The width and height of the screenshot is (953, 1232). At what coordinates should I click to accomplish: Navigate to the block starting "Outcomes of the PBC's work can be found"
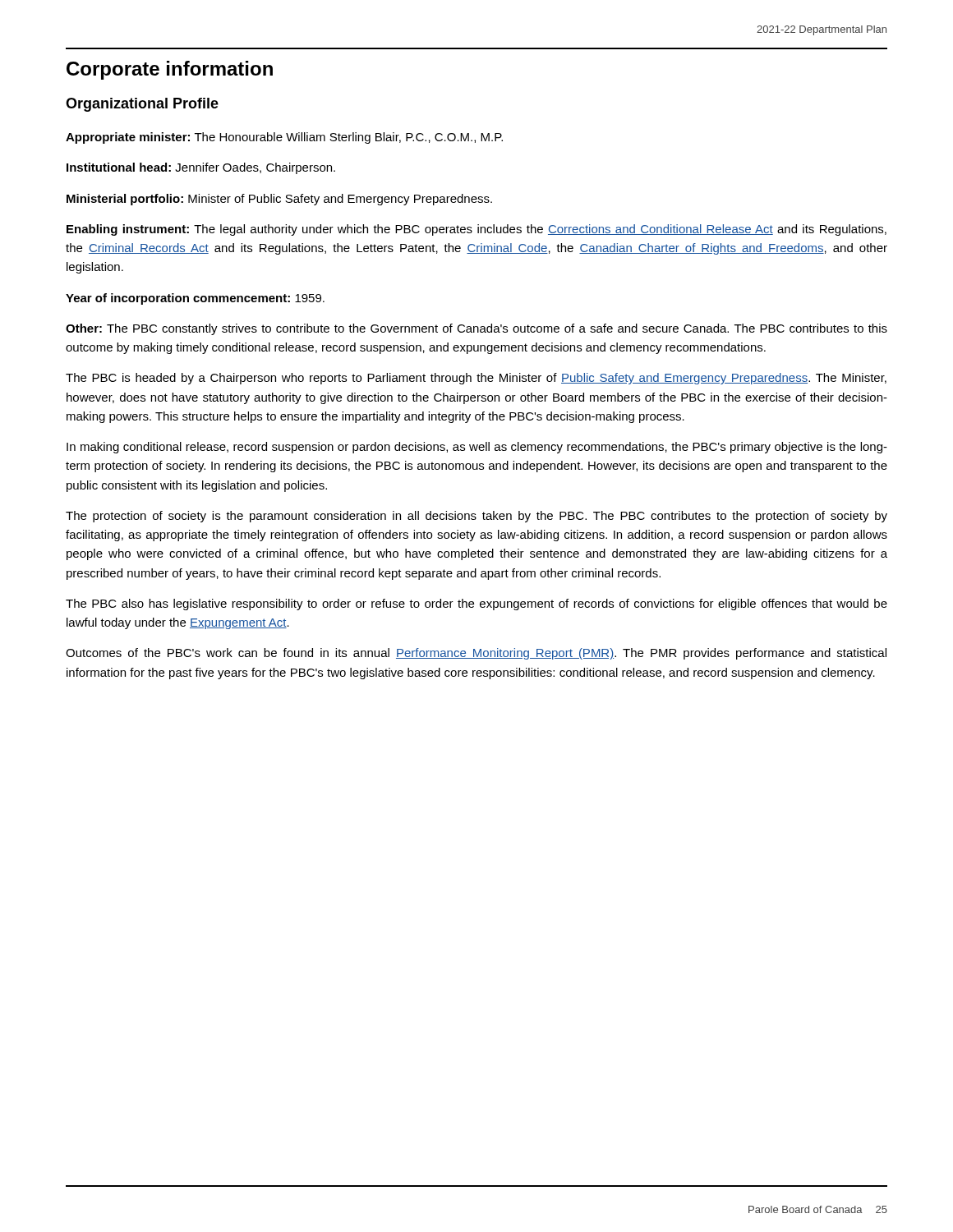[x=476, y=662]
